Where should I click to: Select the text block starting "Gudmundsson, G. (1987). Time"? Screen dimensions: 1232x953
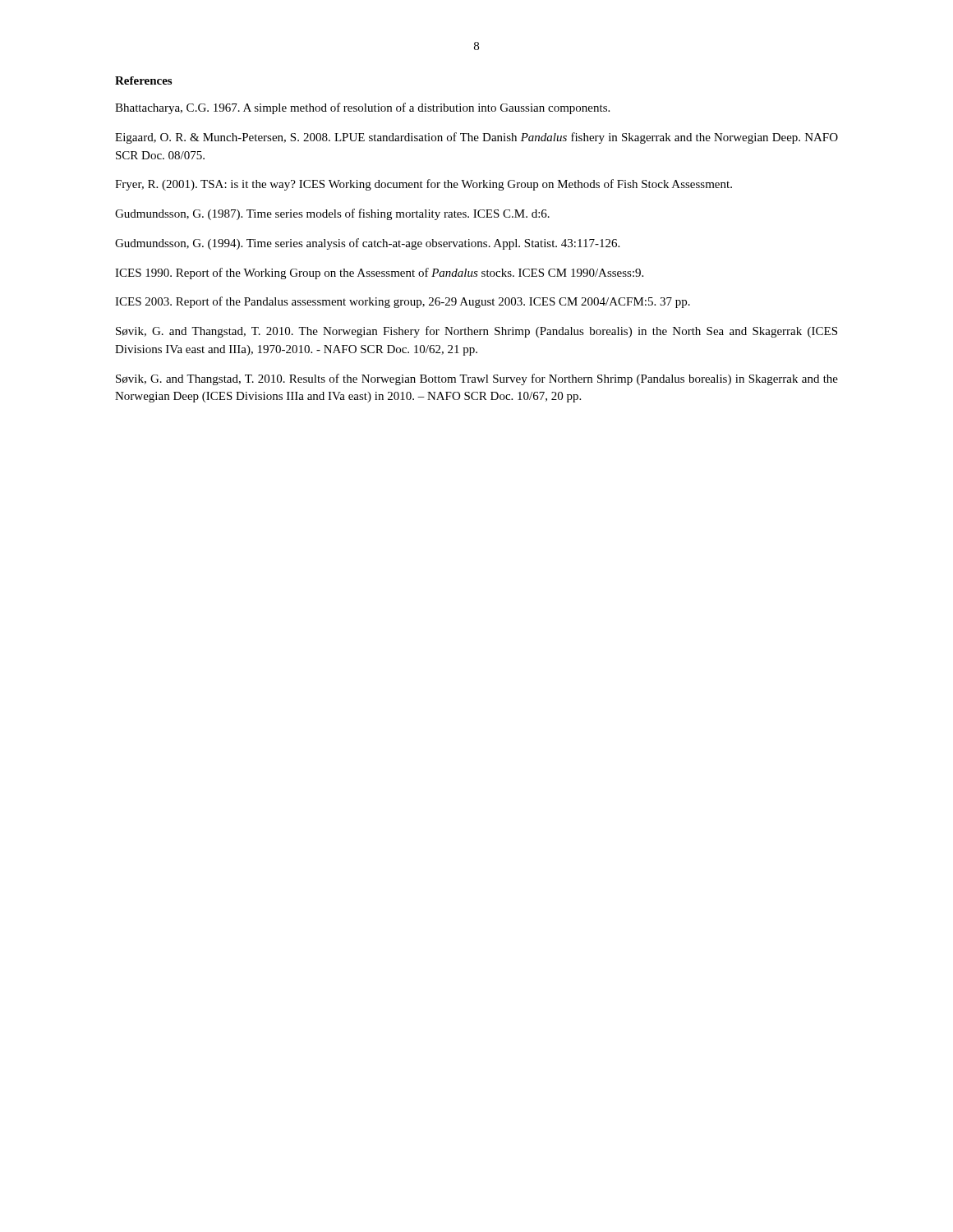(x=333, y=214)
